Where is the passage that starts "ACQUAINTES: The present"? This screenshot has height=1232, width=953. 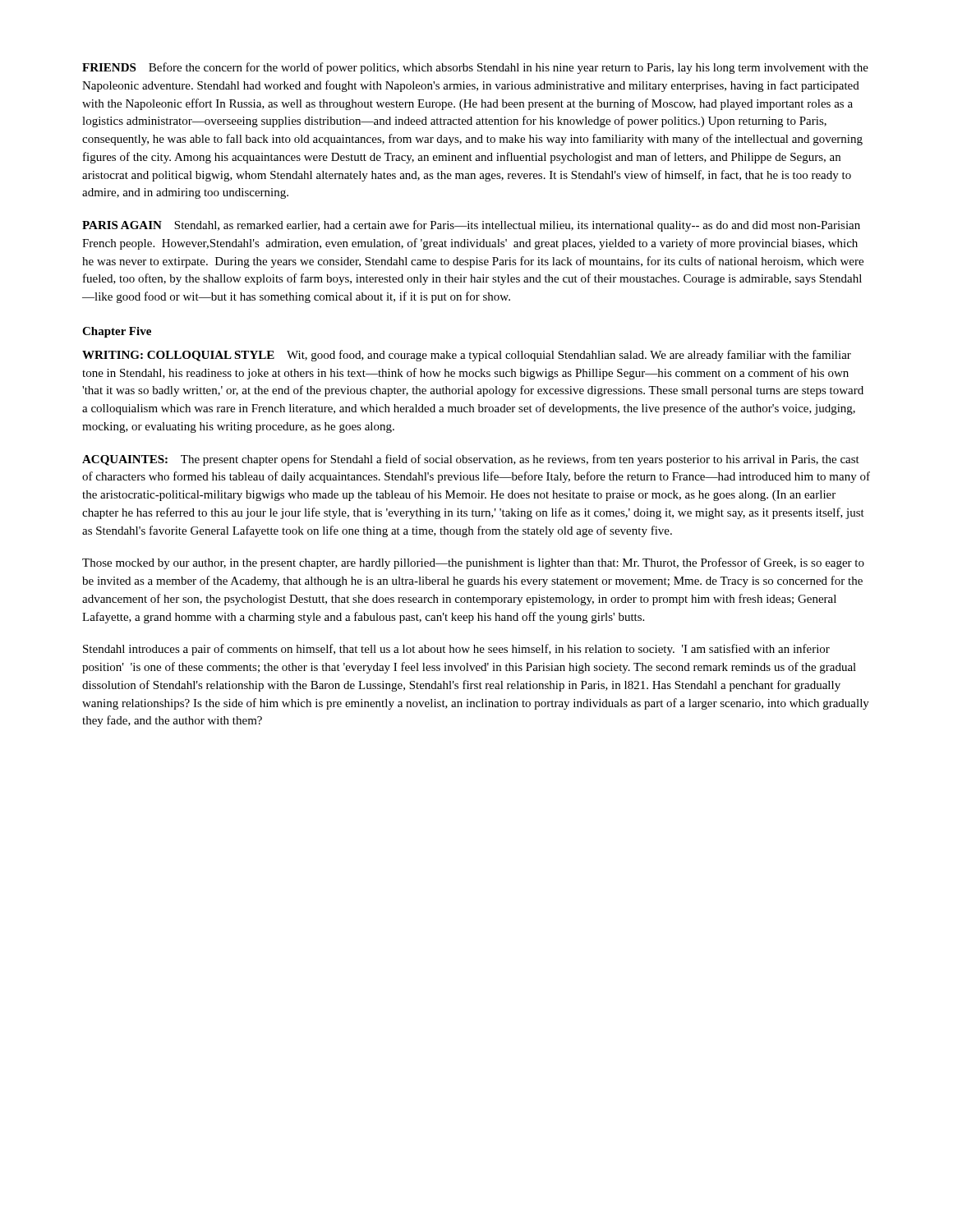[x=476, y=495]
